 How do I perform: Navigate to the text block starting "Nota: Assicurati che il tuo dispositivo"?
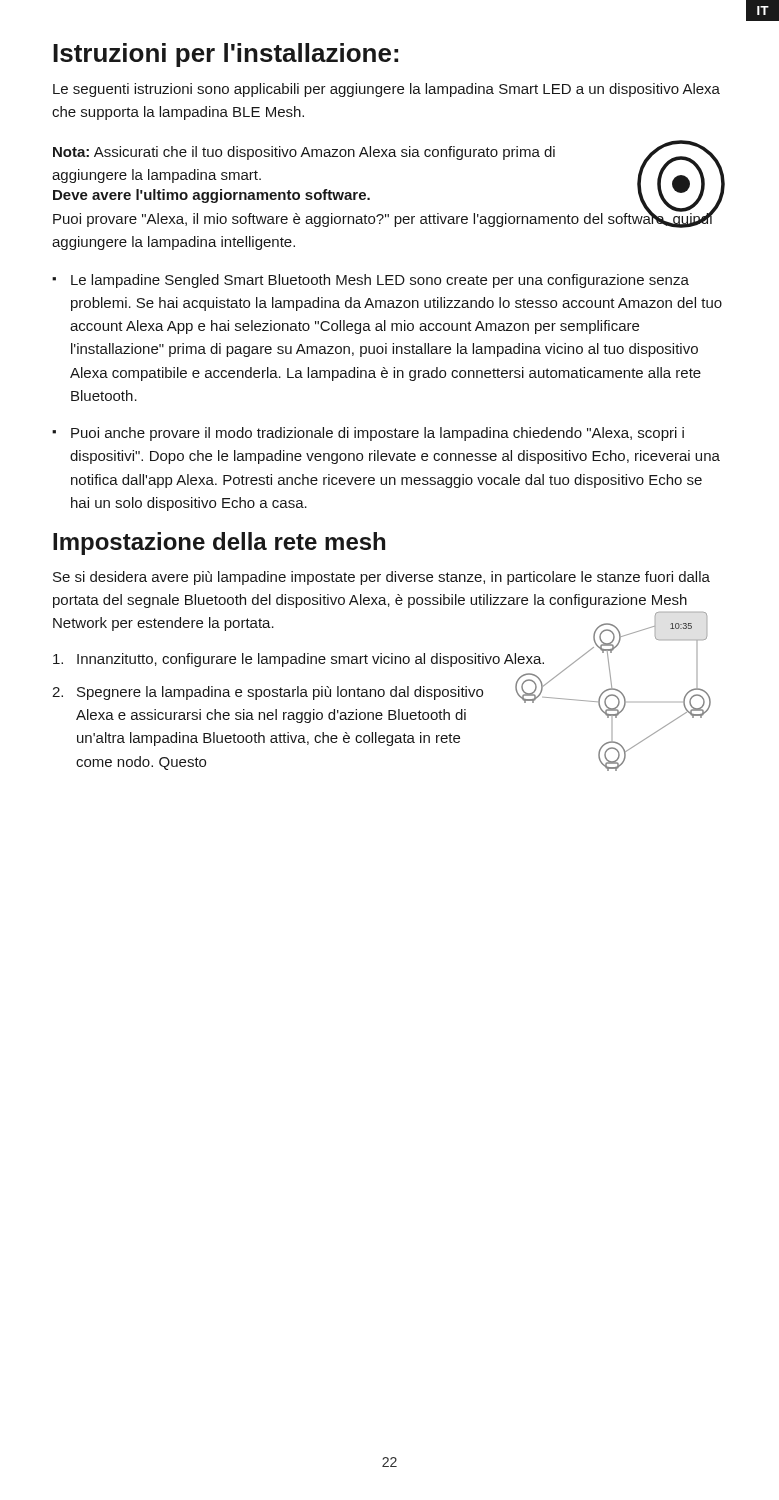pyautogui.click(x=304, y=163)
